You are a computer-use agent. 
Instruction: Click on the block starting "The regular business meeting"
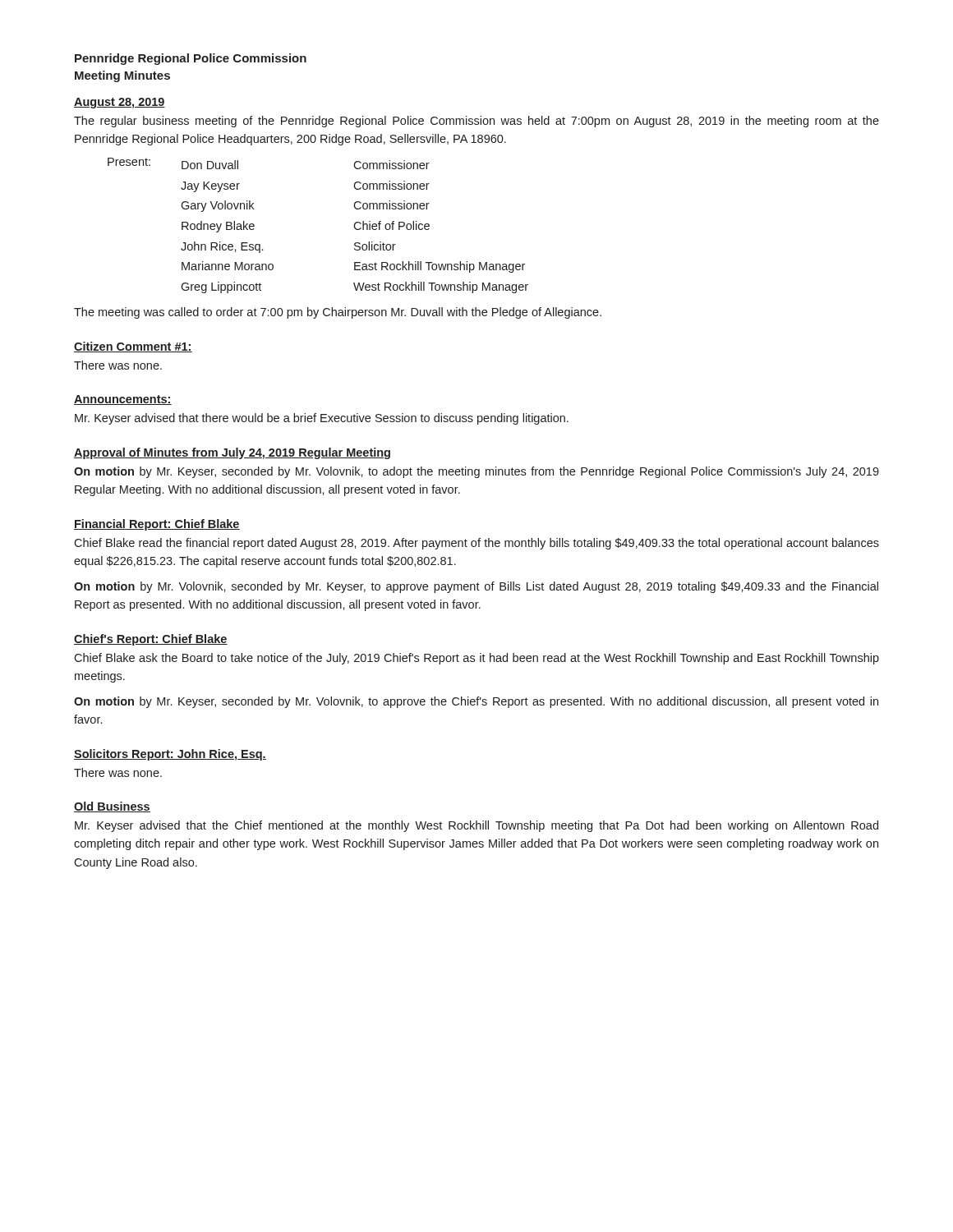476,130
